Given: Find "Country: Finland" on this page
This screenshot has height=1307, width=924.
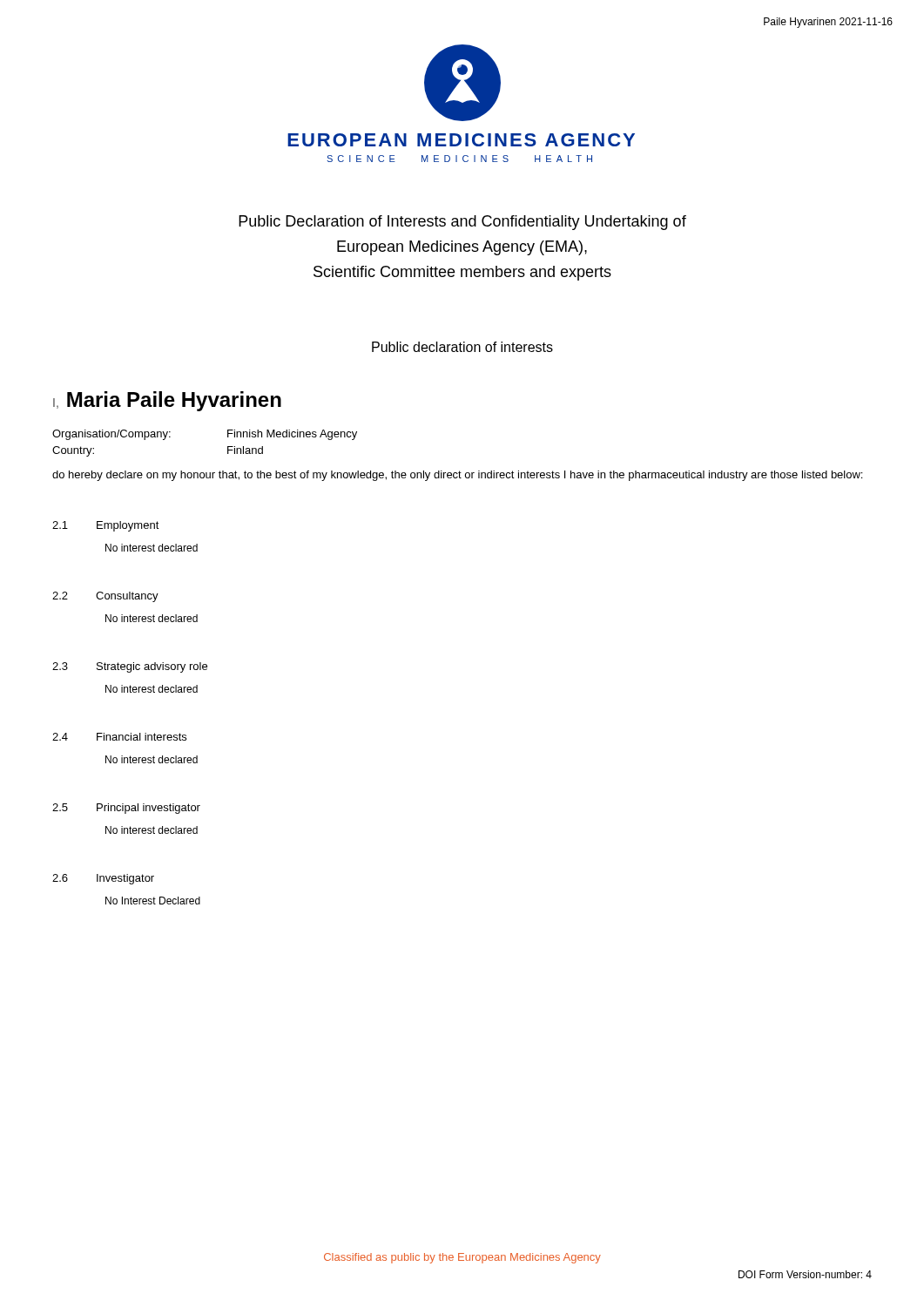Looking at the screenshot, I should coord(74,451).
